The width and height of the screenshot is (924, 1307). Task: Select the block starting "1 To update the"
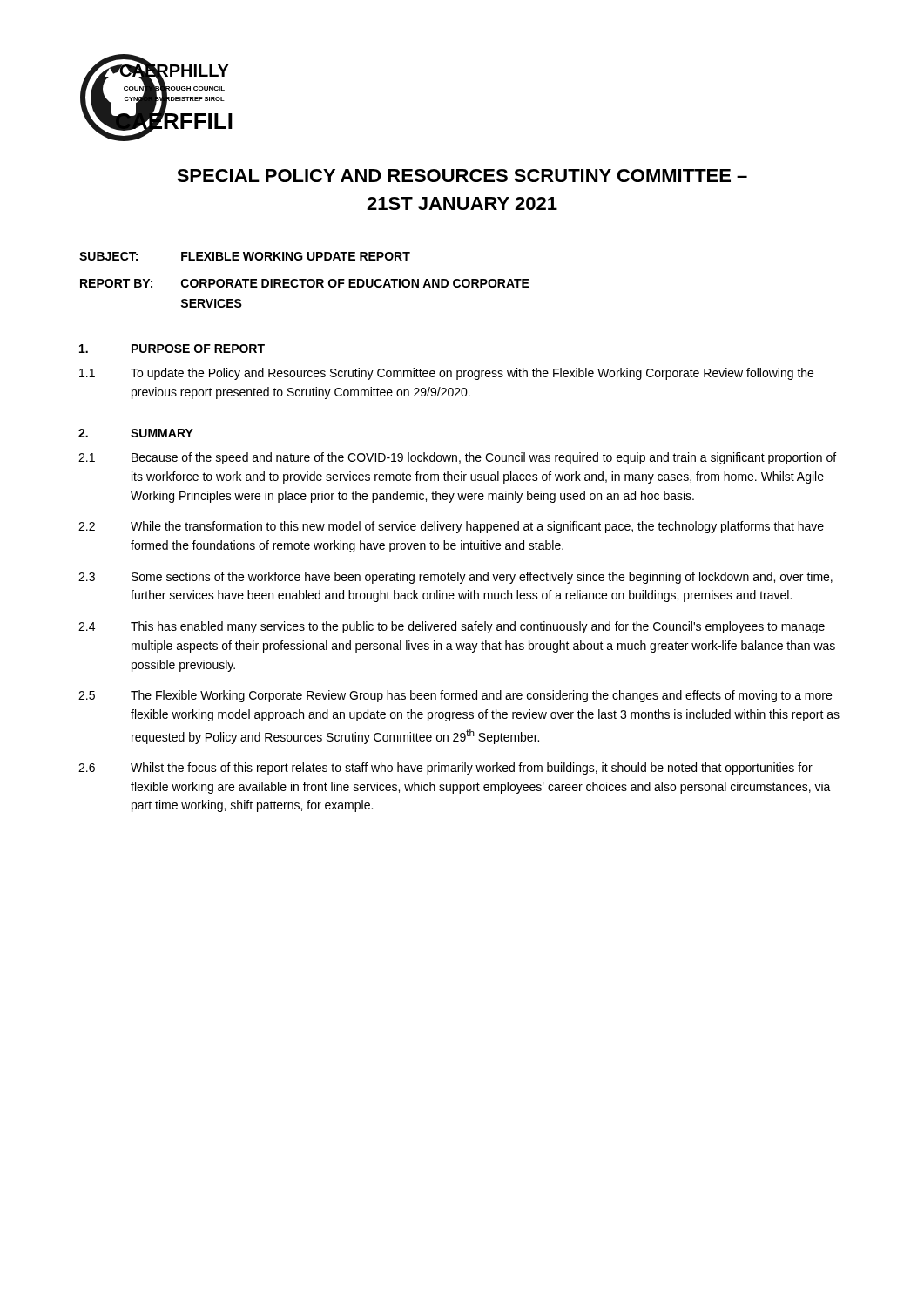point(462,383)
